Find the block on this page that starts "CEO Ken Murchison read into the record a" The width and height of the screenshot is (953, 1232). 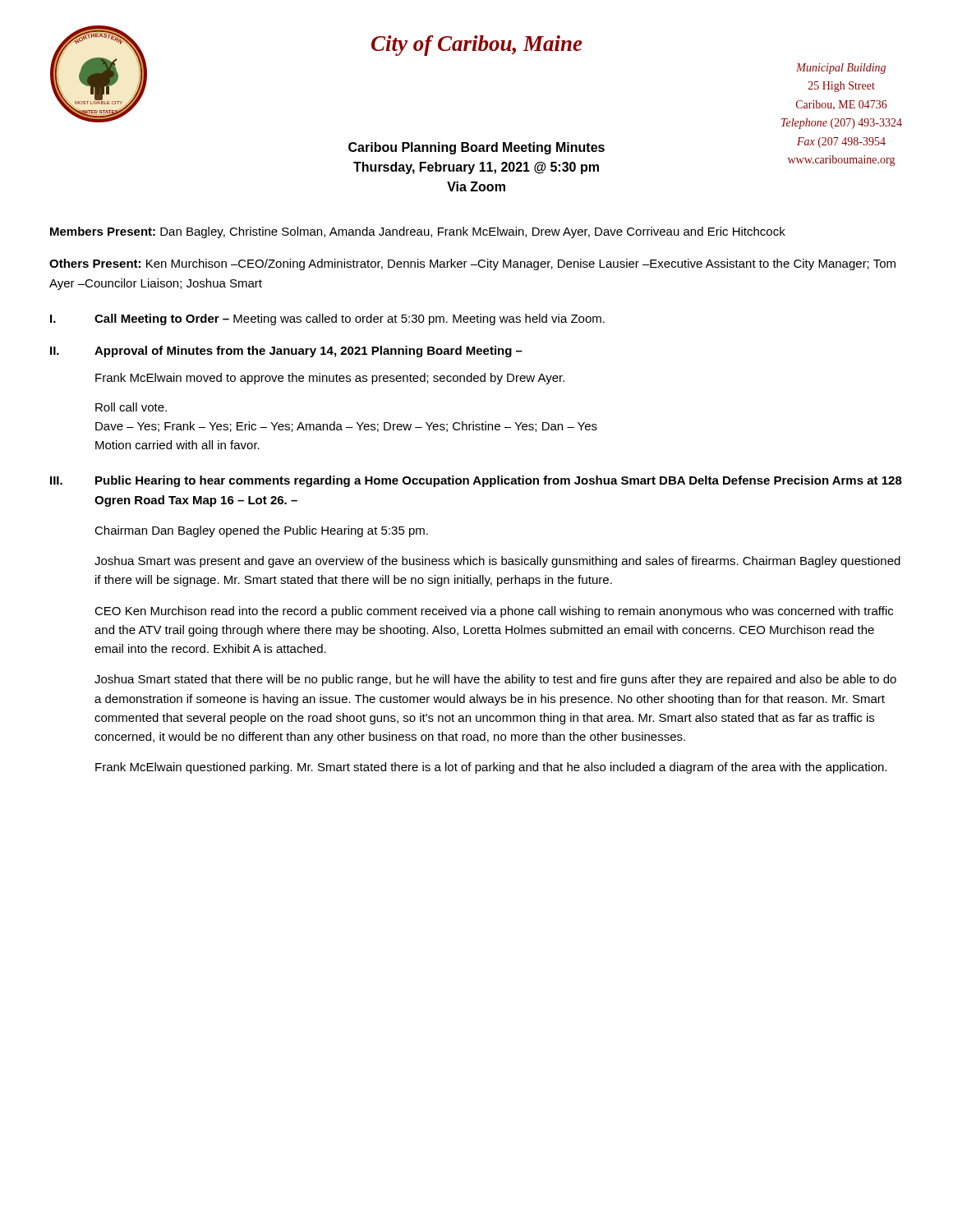point(494,629)
